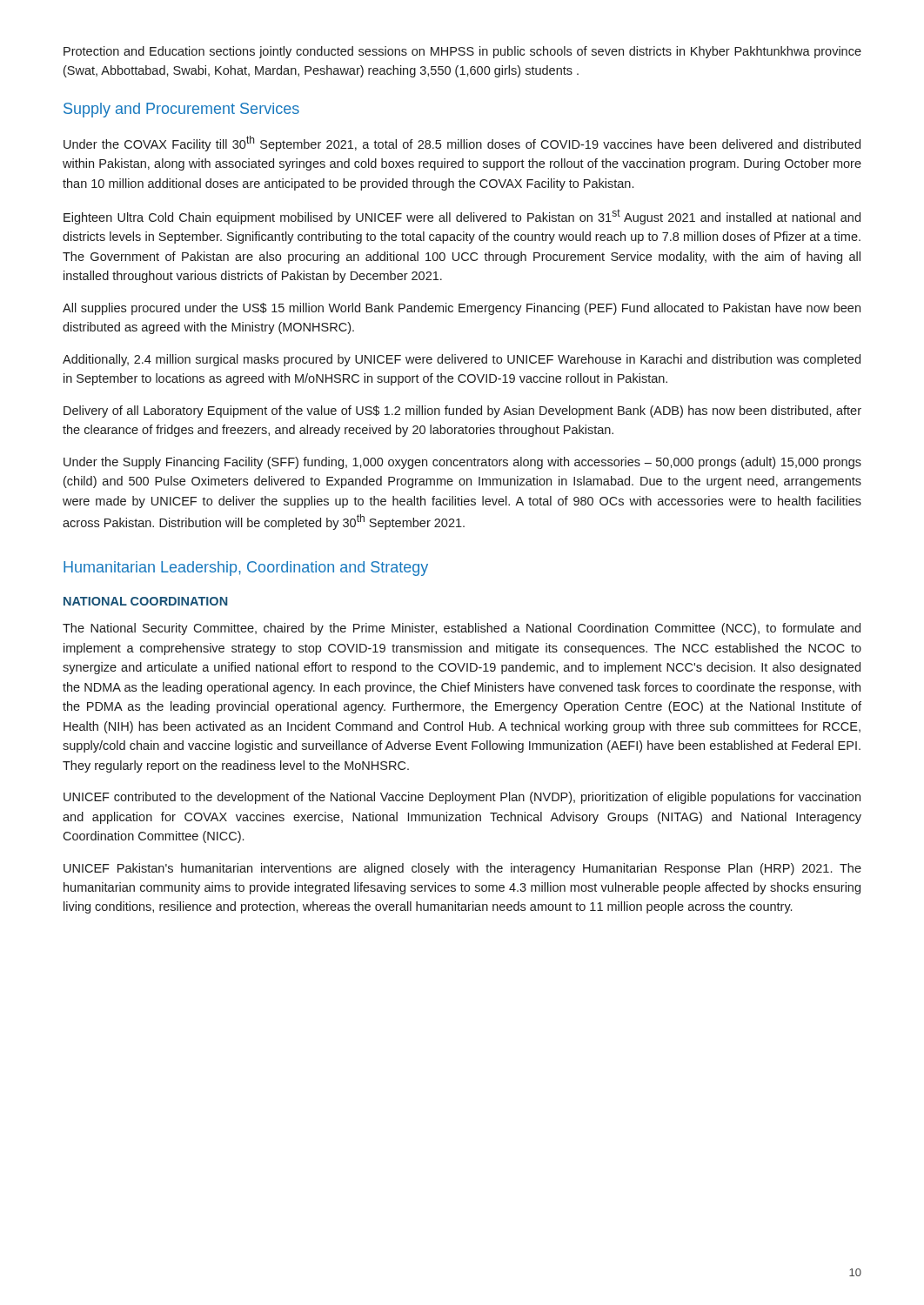Point to the element starting "Additionally, 2.4 million surgical masks procured by UNICEF"

462,369
